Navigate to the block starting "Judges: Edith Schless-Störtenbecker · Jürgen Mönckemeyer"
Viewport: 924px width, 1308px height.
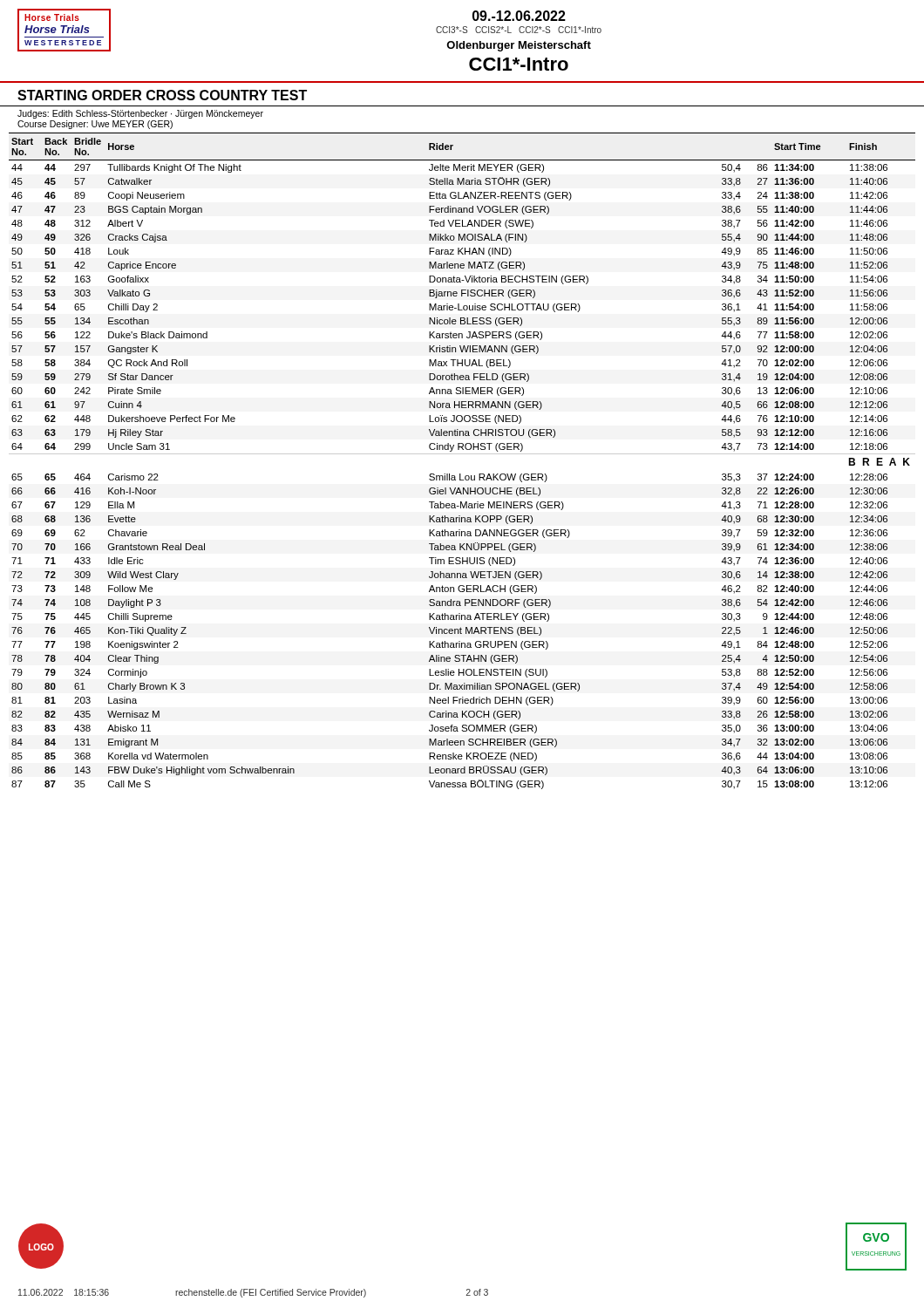tap(140, 119)
